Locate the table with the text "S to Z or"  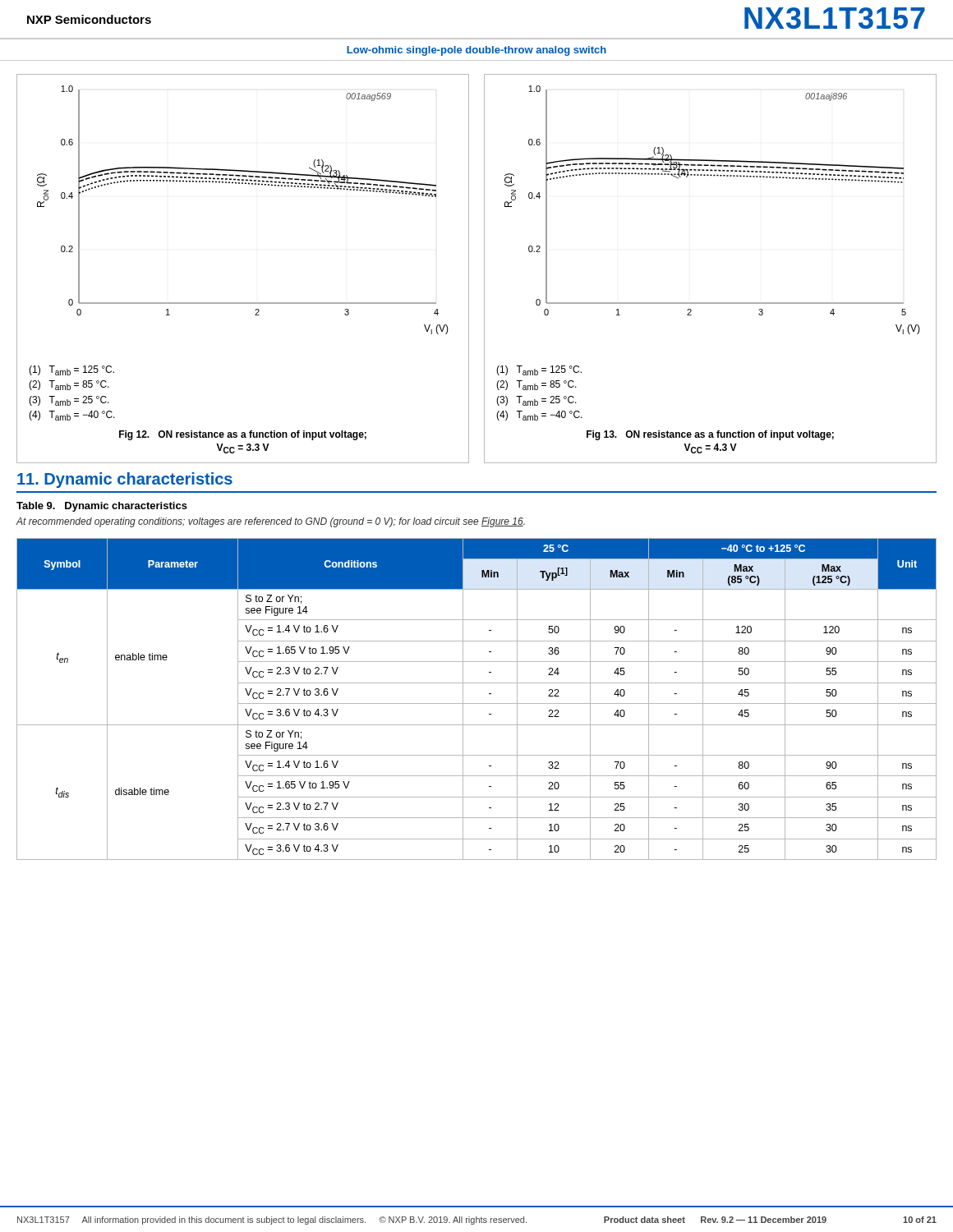click(x=476, y=699)
